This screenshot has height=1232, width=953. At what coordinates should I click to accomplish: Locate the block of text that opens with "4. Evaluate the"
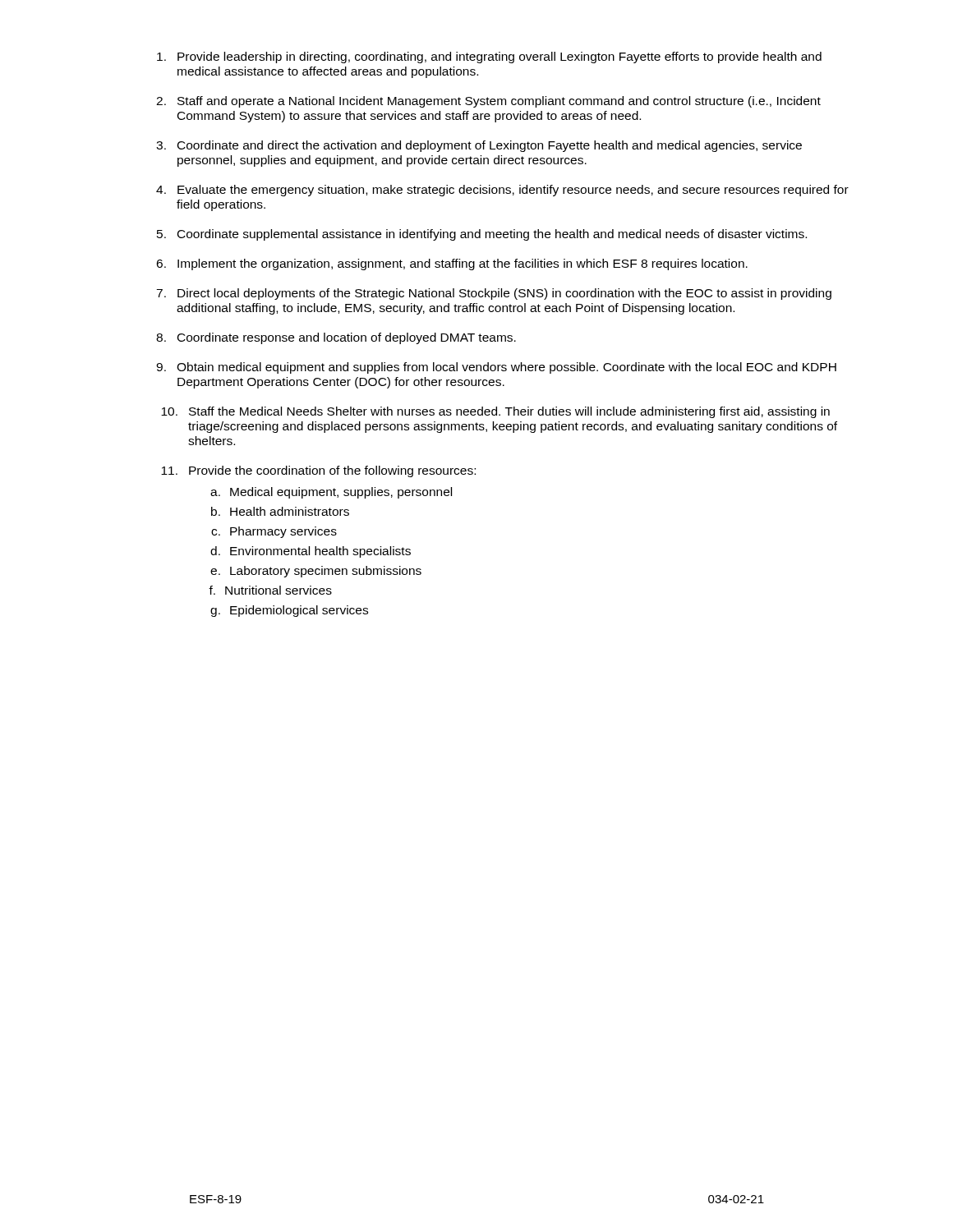(x=491, y=197)
